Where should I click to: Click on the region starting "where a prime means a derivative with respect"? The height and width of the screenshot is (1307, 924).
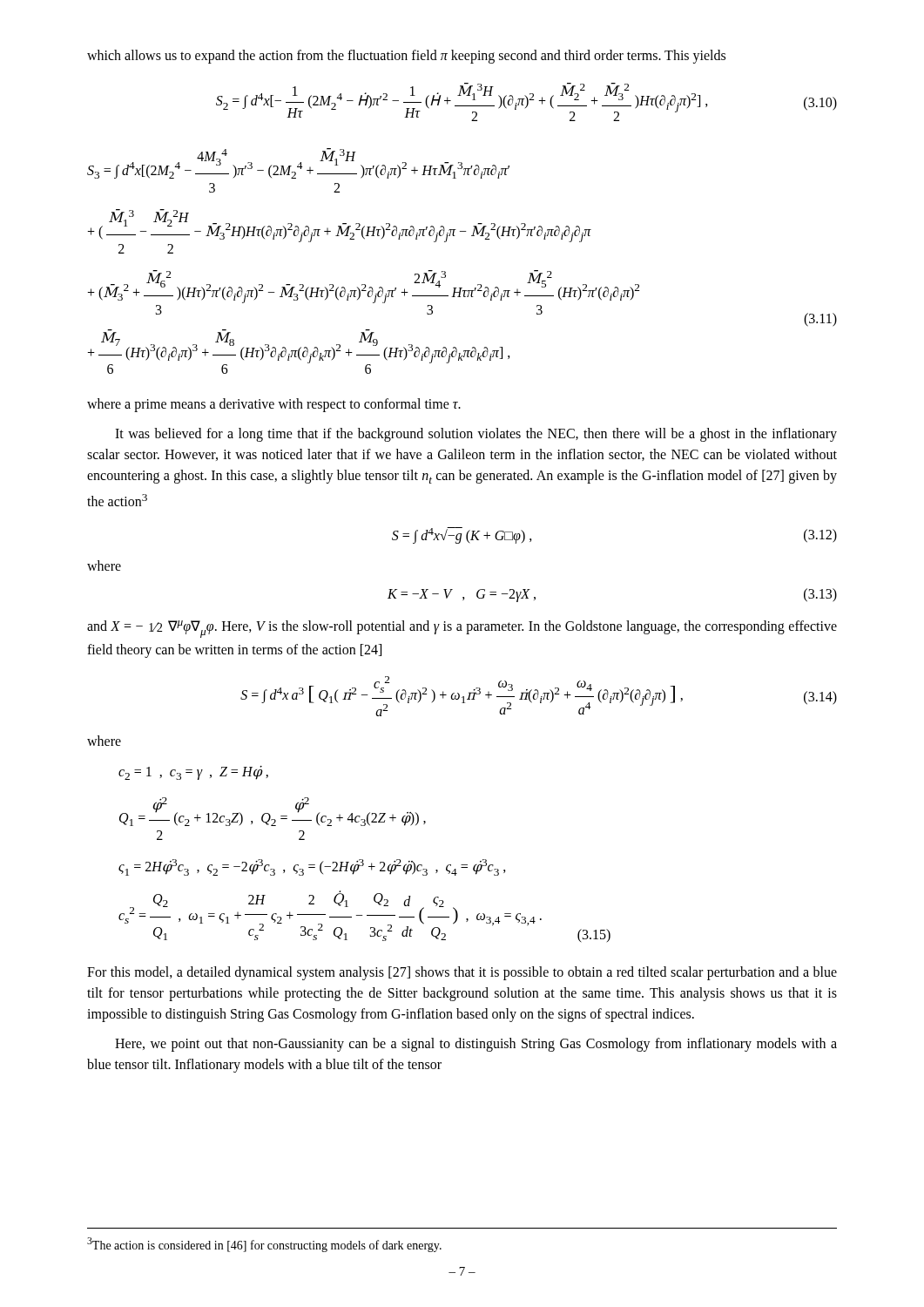click(x=274, y=404)
